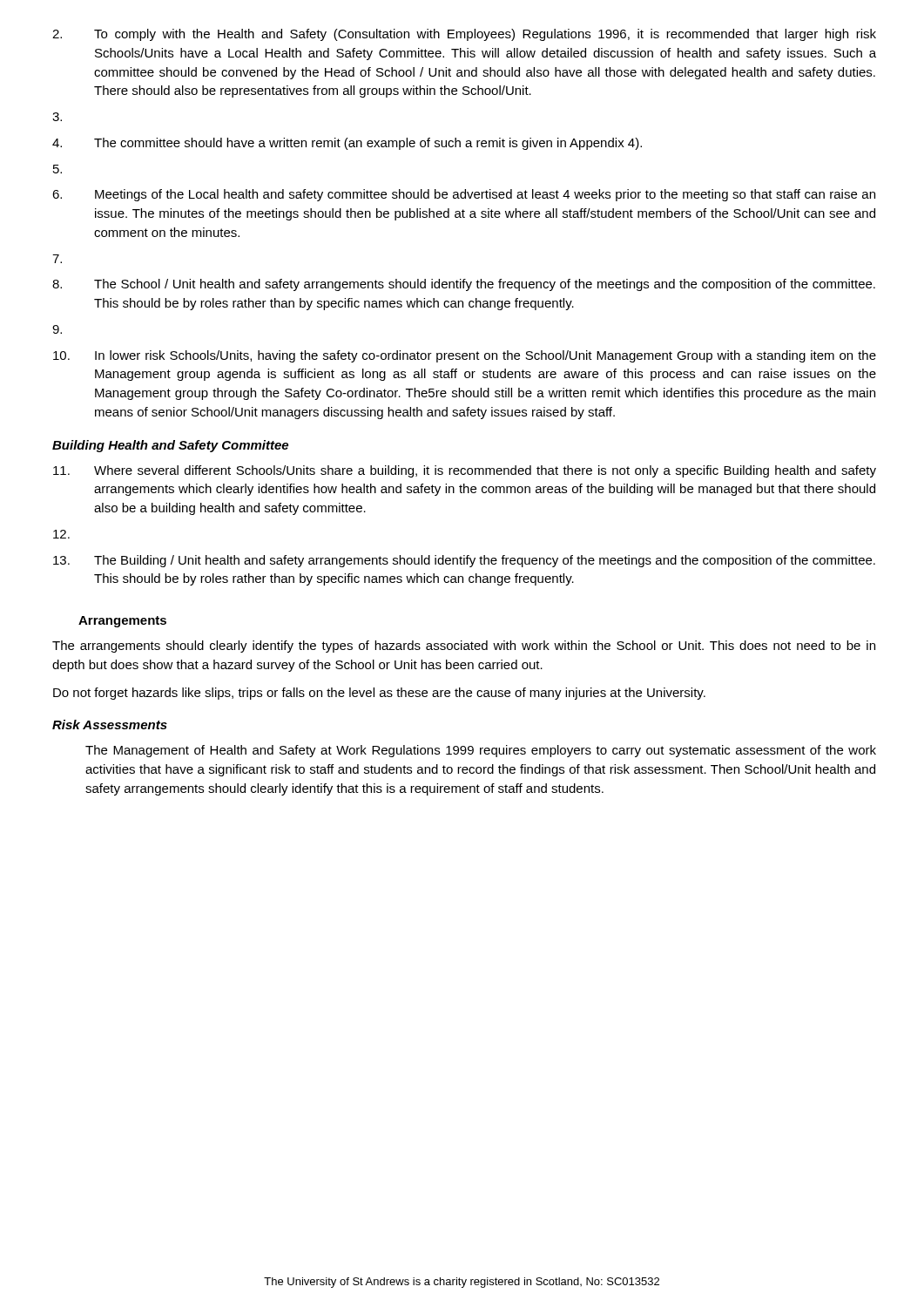This screenshot has height=1307, width=924.
Task: Select the list item containing "13. The Building / Unit health"
Action: (464, 569)
